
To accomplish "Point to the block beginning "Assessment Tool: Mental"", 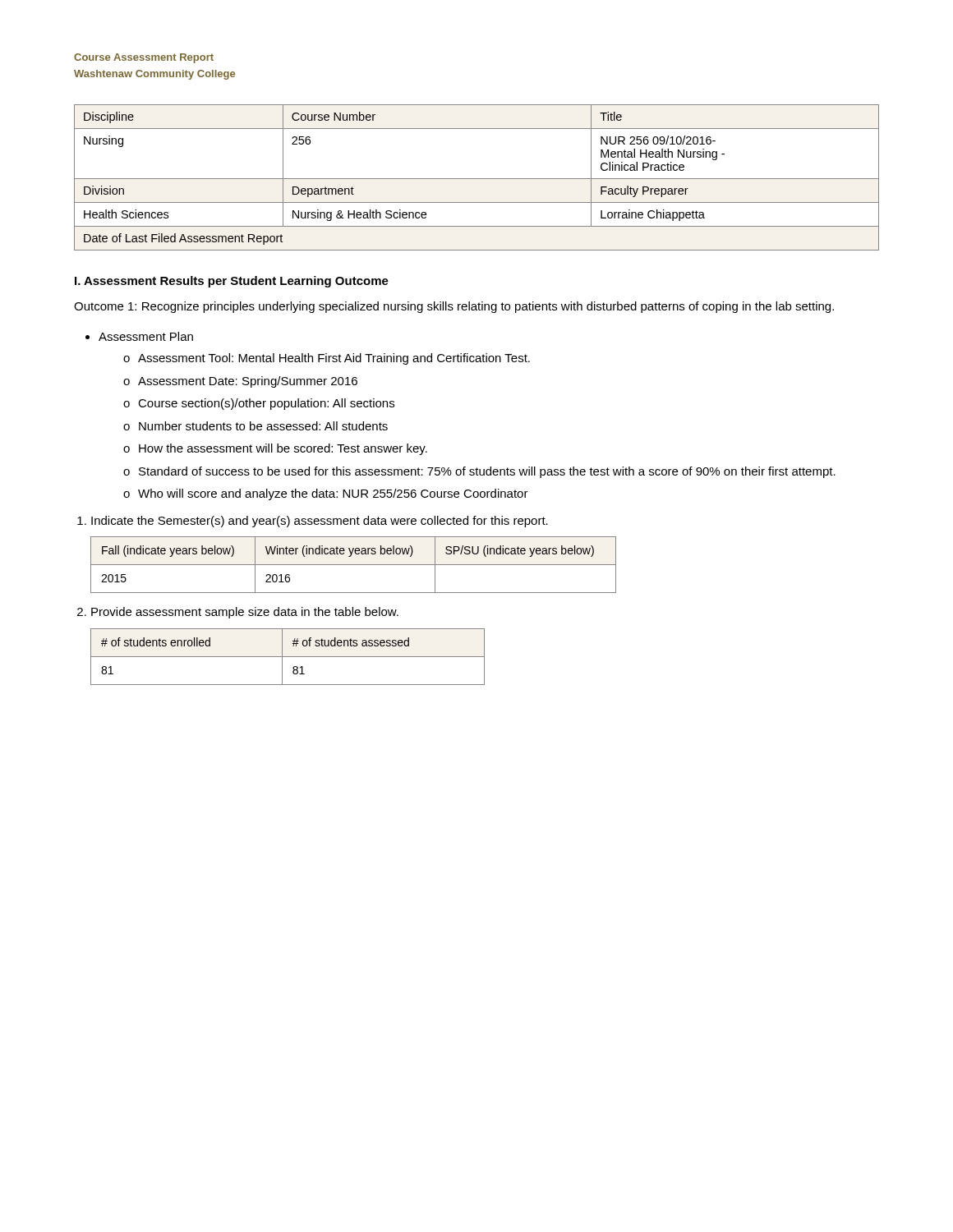I will pos(334,358).
